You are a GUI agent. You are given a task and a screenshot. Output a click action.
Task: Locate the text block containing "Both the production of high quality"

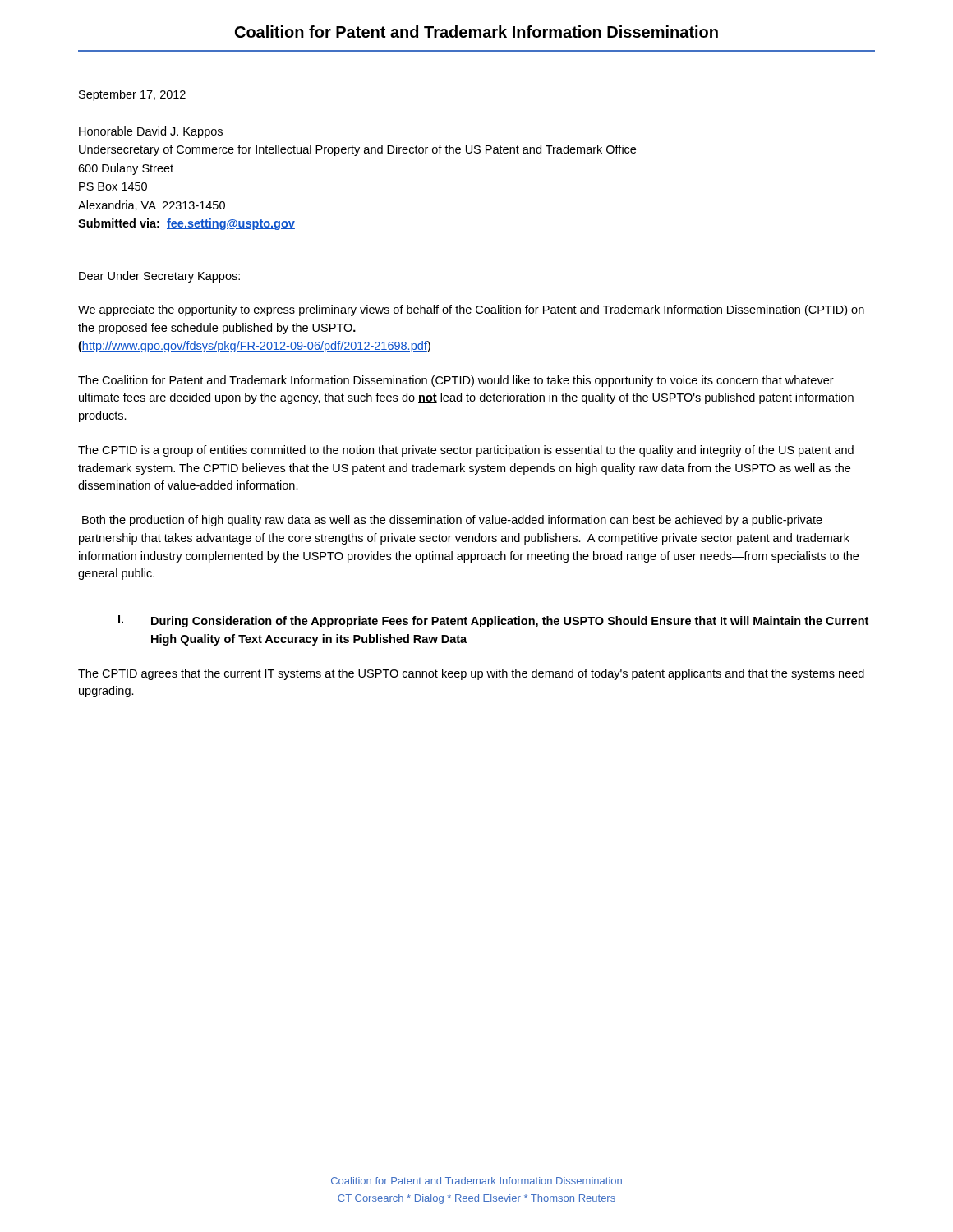[469, 547]
